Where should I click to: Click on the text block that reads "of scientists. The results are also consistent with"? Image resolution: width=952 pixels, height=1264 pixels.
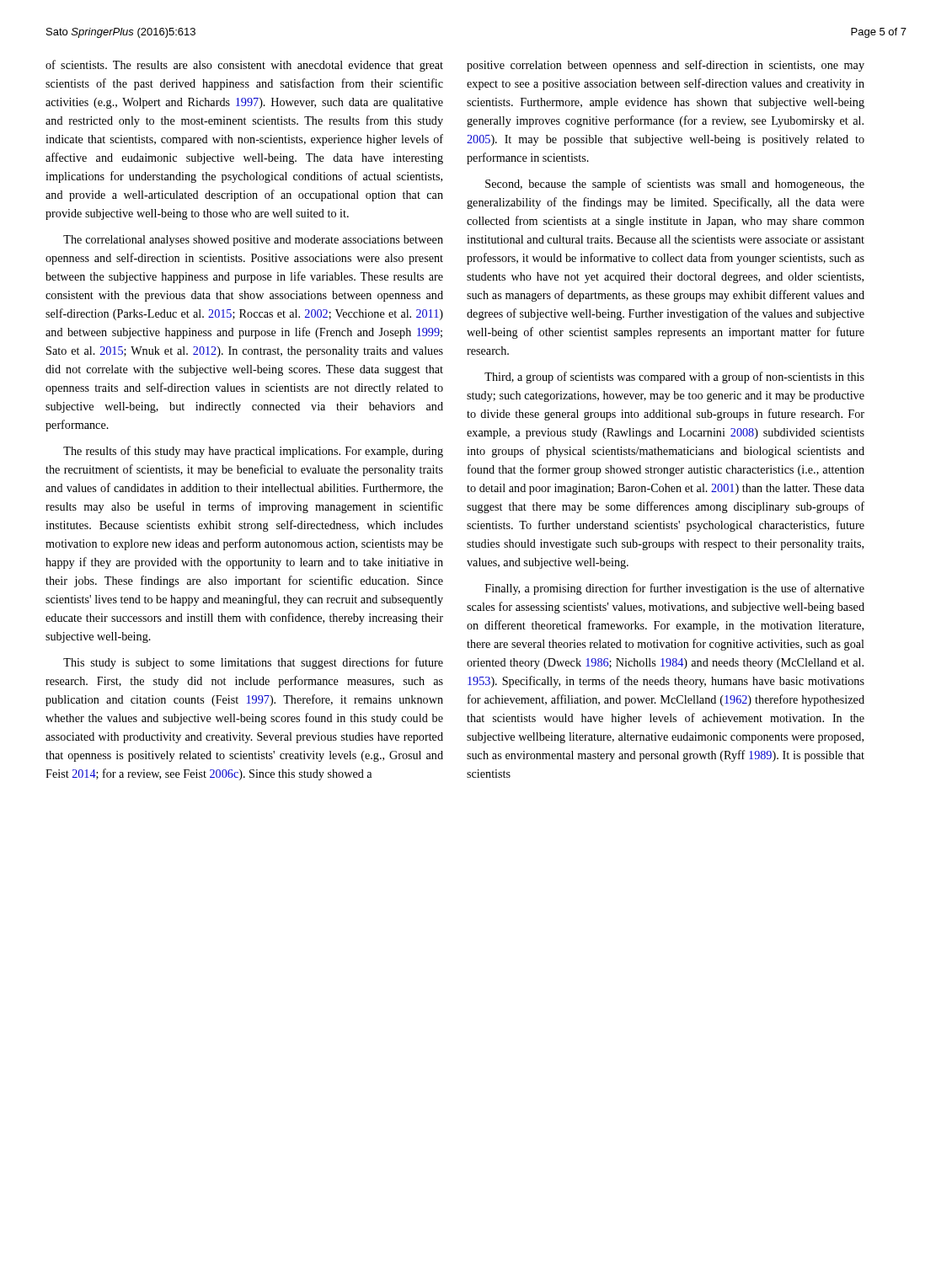[244, 419]
